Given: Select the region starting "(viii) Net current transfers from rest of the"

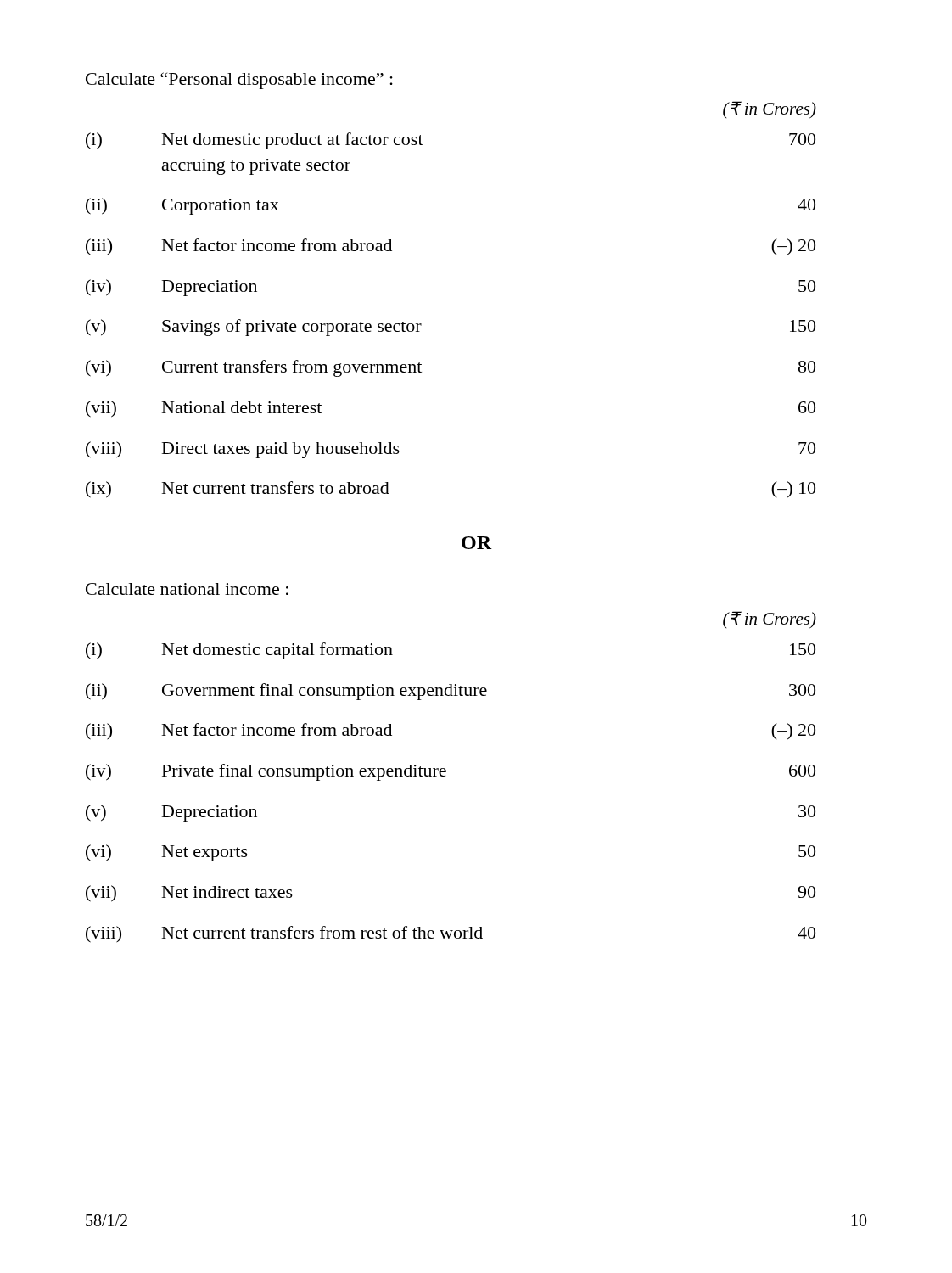Looking at the screenshot, I should pyautogui.click(x=476, y=932).
